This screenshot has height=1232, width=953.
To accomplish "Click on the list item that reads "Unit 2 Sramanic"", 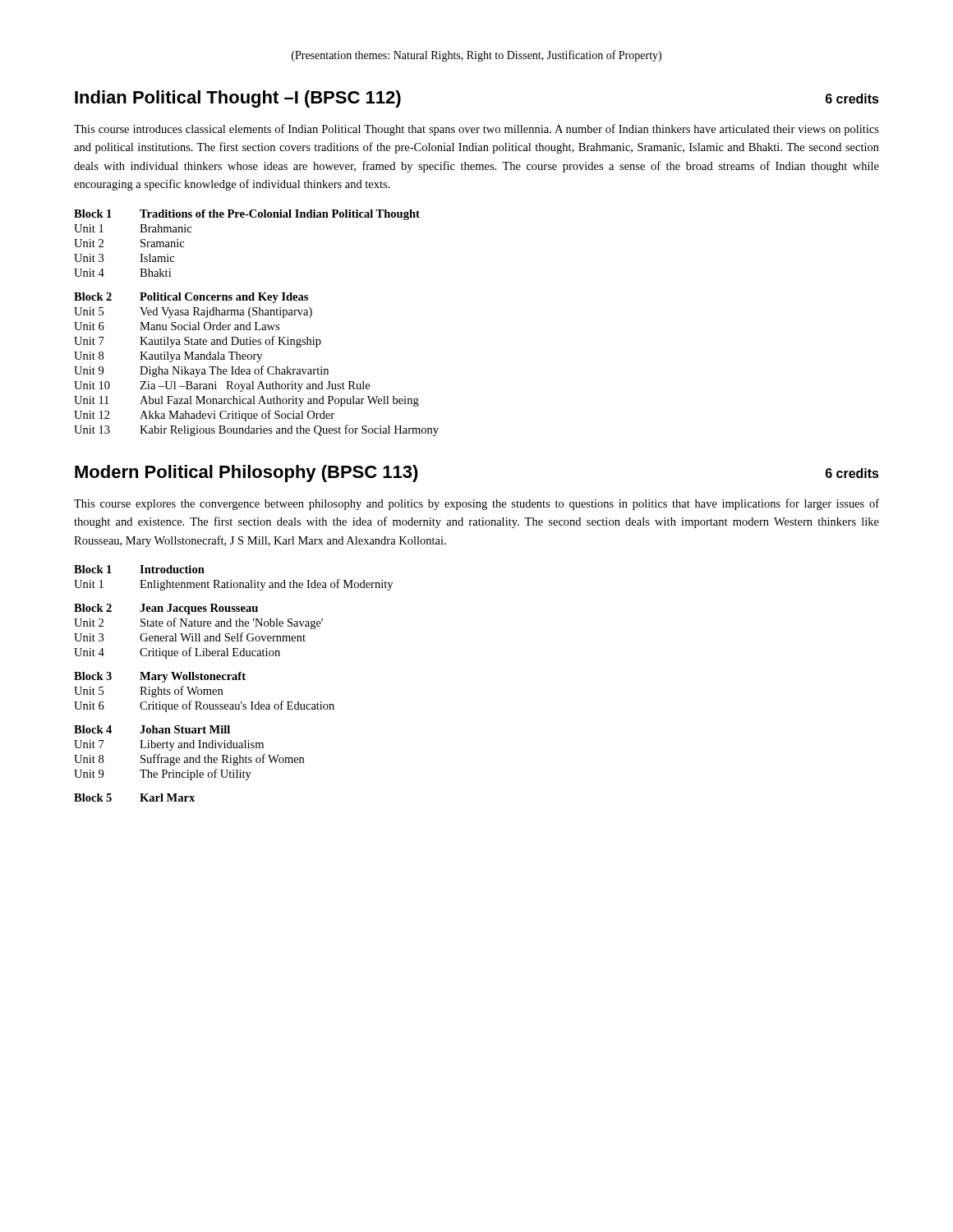I will click(x=129, y=243).
